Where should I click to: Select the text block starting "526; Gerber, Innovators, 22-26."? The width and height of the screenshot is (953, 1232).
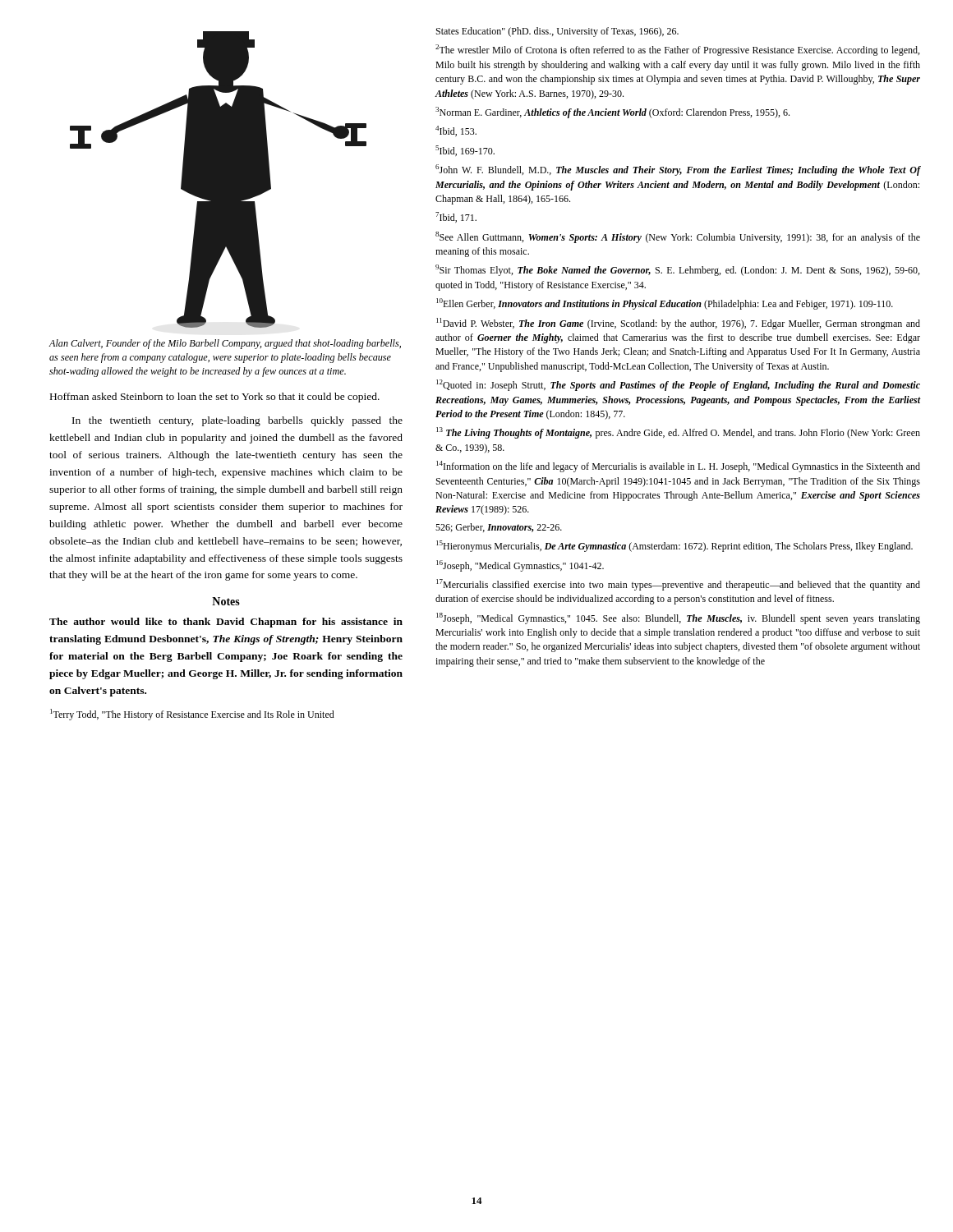499,527
